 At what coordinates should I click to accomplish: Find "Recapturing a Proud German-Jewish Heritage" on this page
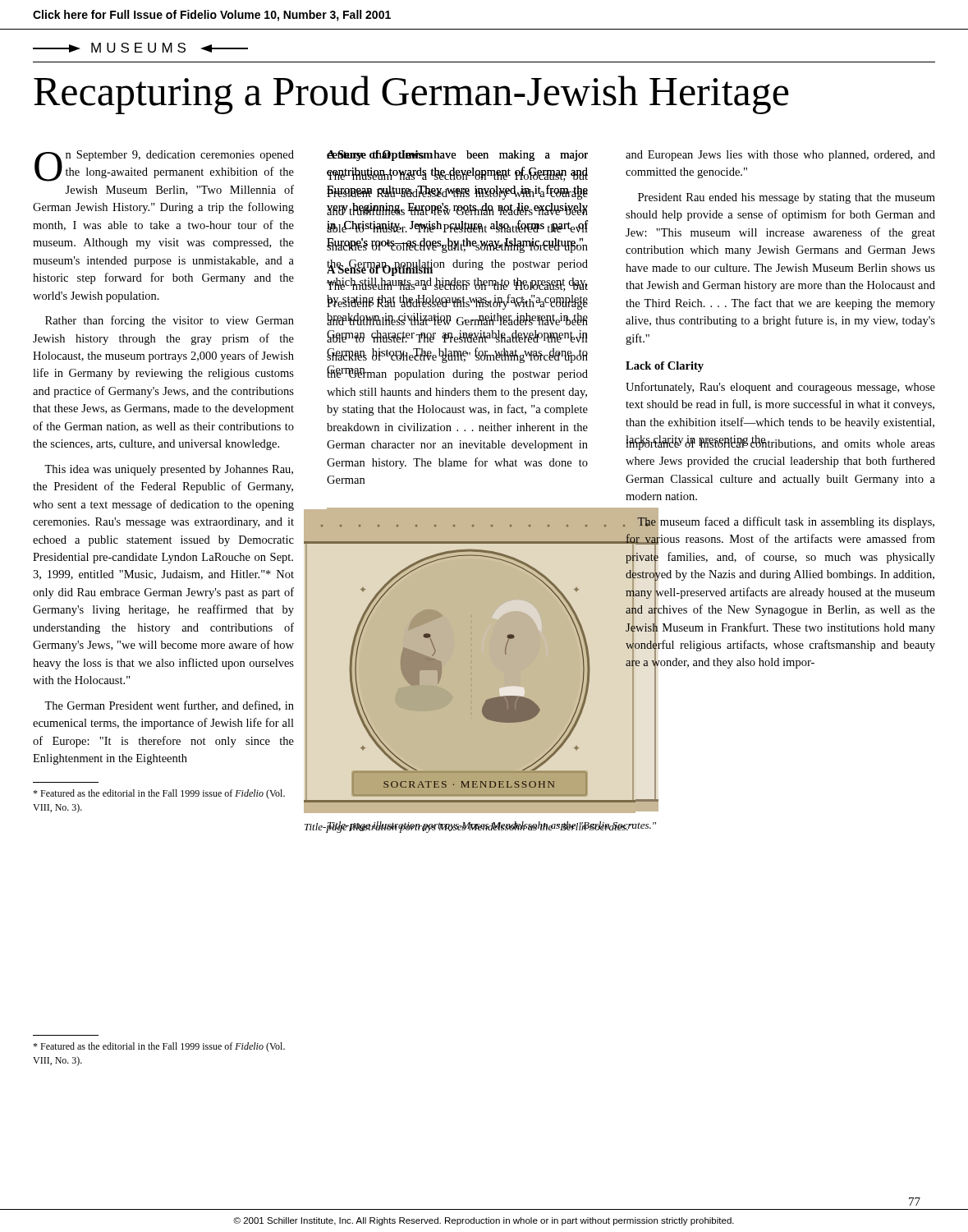pos(411,92)
